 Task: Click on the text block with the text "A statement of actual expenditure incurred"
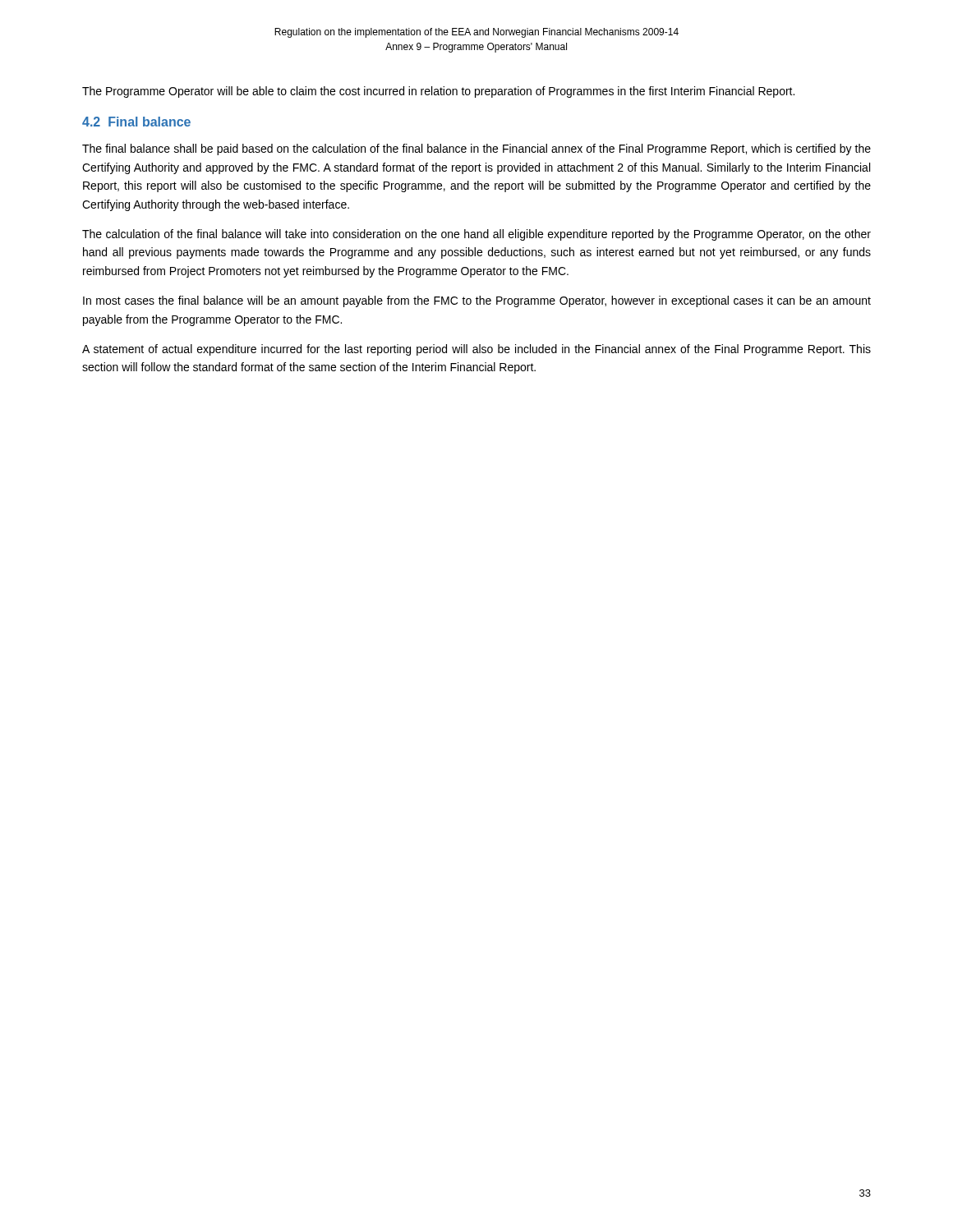(476, 358)
